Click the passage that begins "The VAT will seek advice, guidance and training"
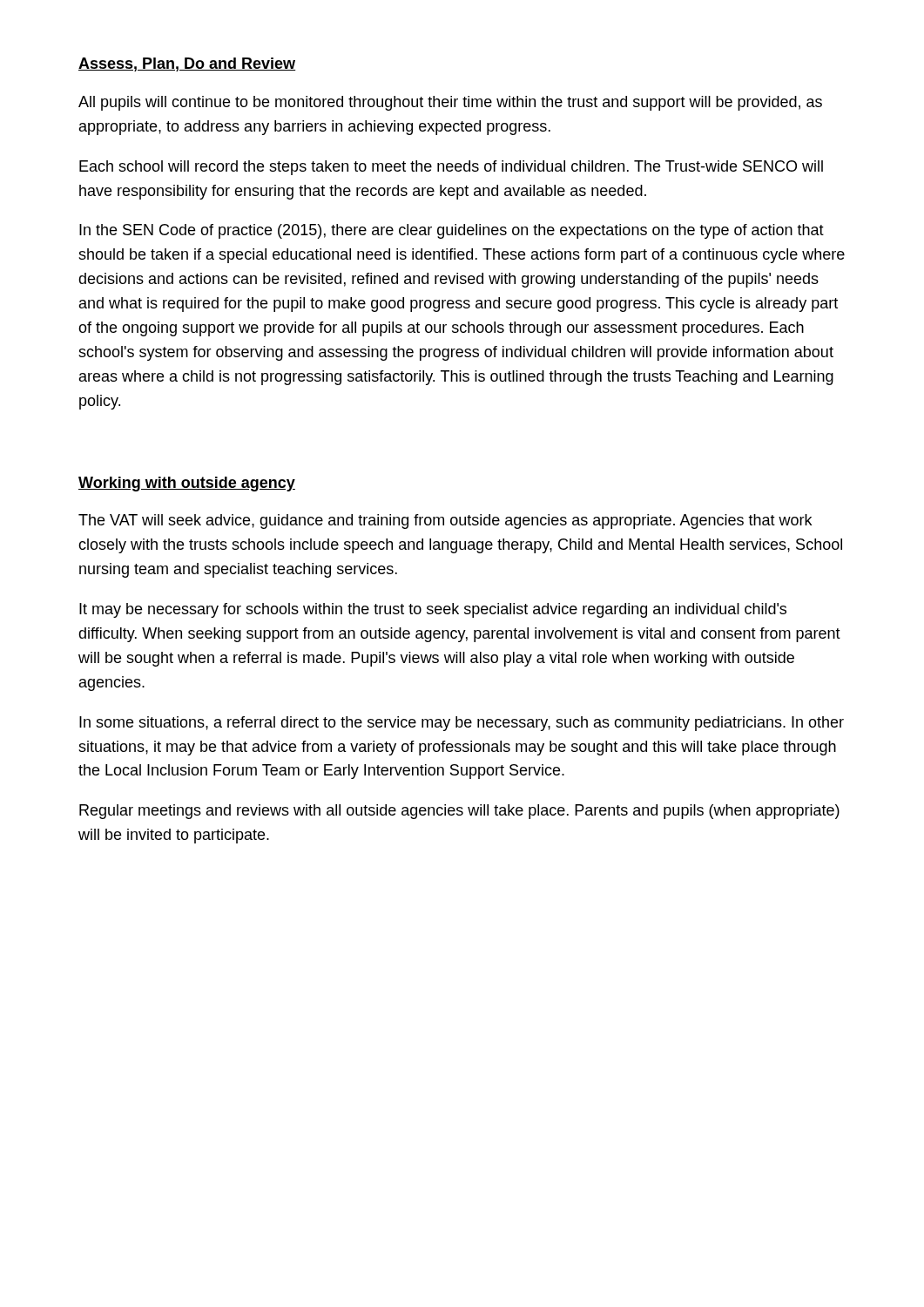Viewport: 924px width, 1307px height. [x=461, y=545]
